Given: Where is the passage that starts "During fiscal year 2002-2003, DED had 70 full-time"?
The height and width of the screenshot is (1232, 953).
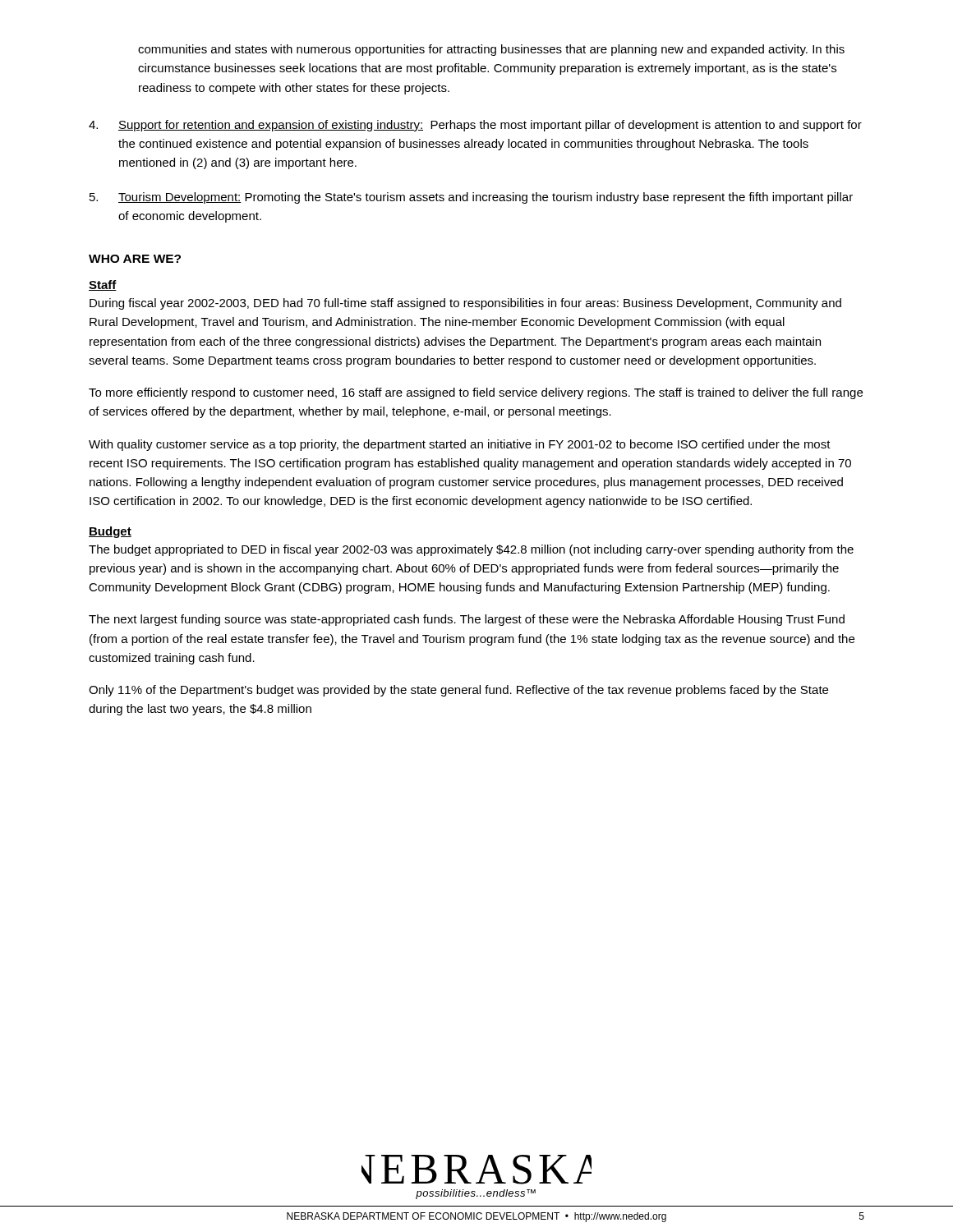Looking at the screenshot, I should click(465, 331).
